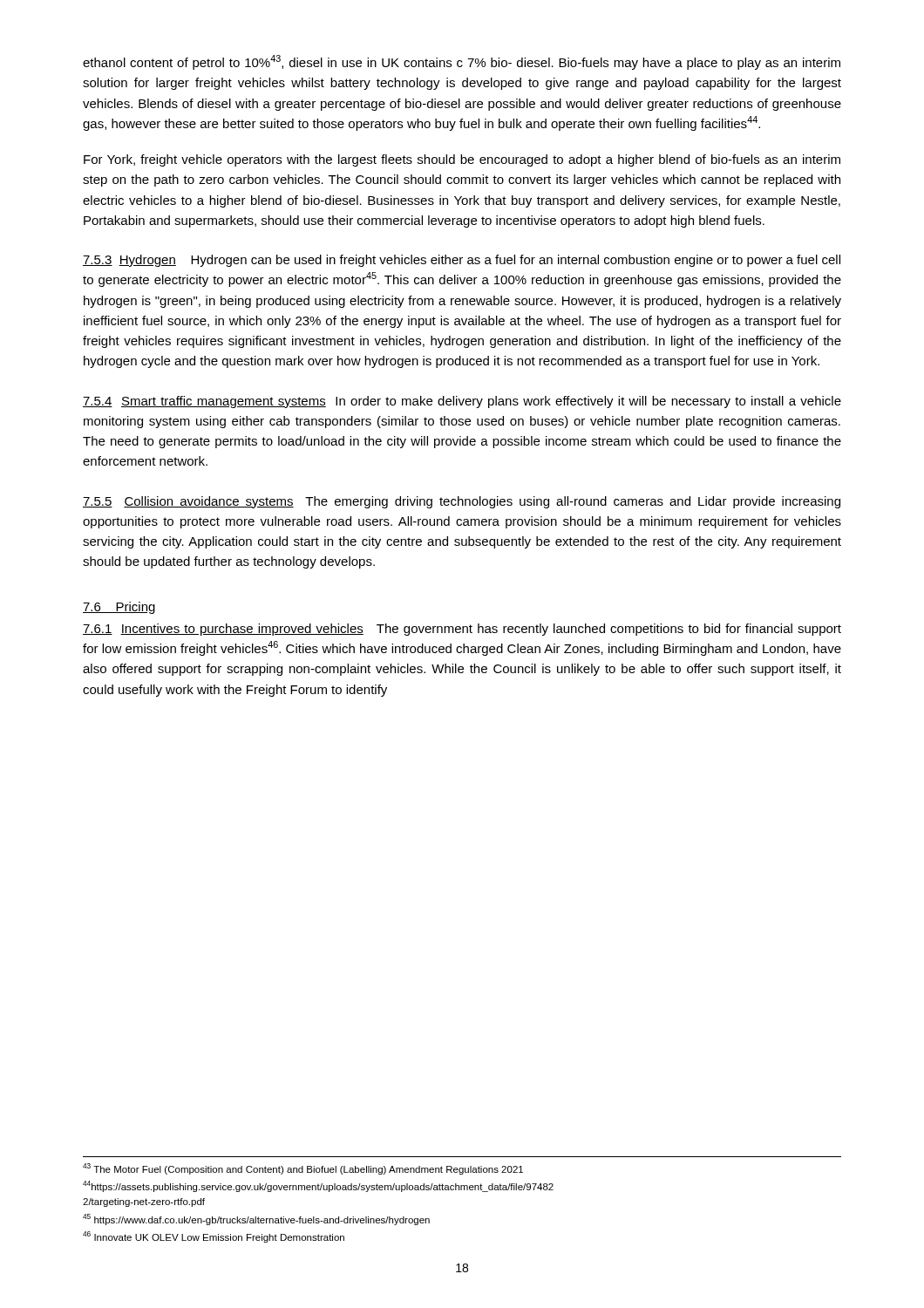This screenshot has height=1308, width=924.
Task: Locate the block of text that opens with "46 Innovate UK OLEV"
Action: [x=214, y=1236]
